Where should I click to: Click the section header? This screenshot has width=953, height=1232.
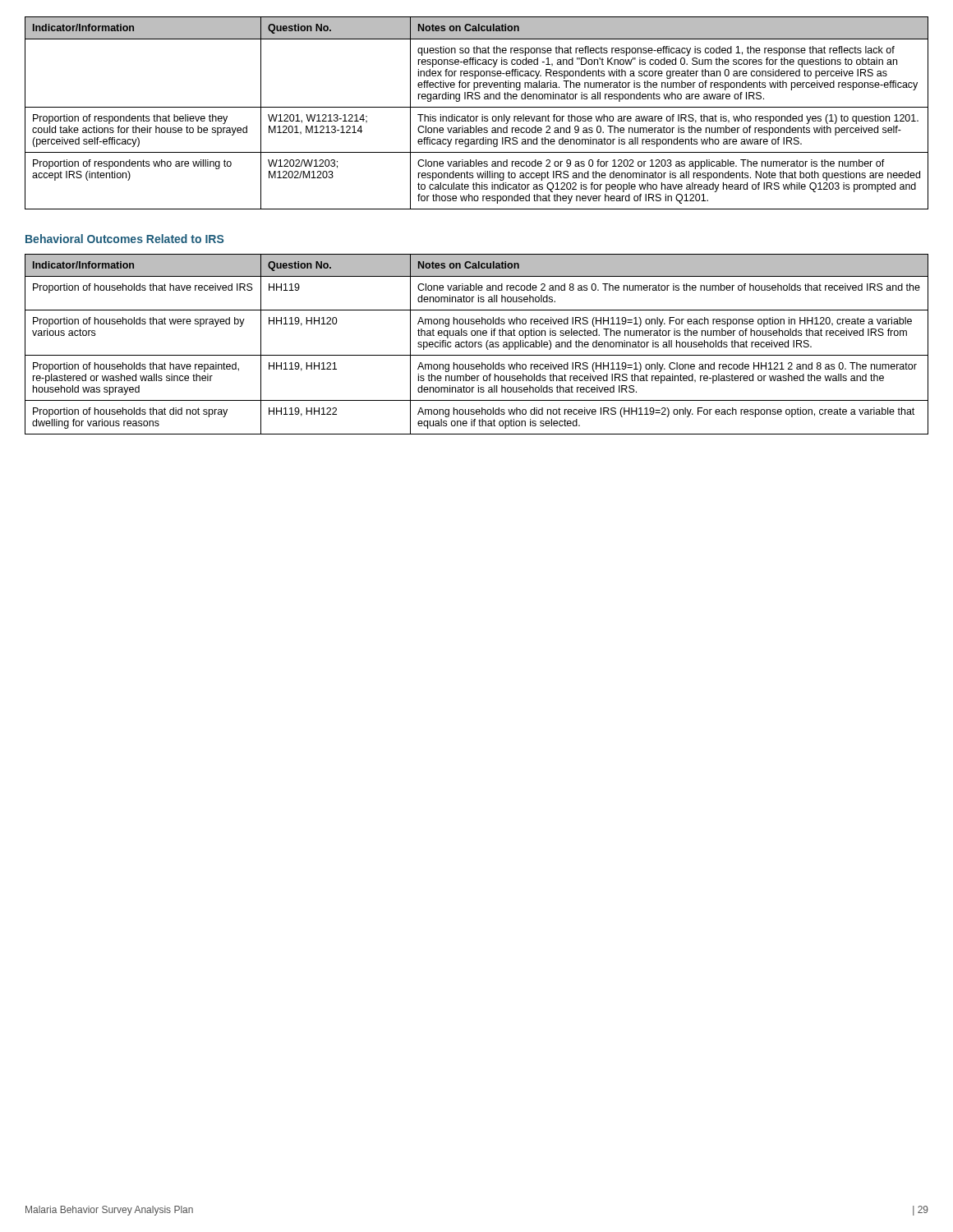point(476,239)
